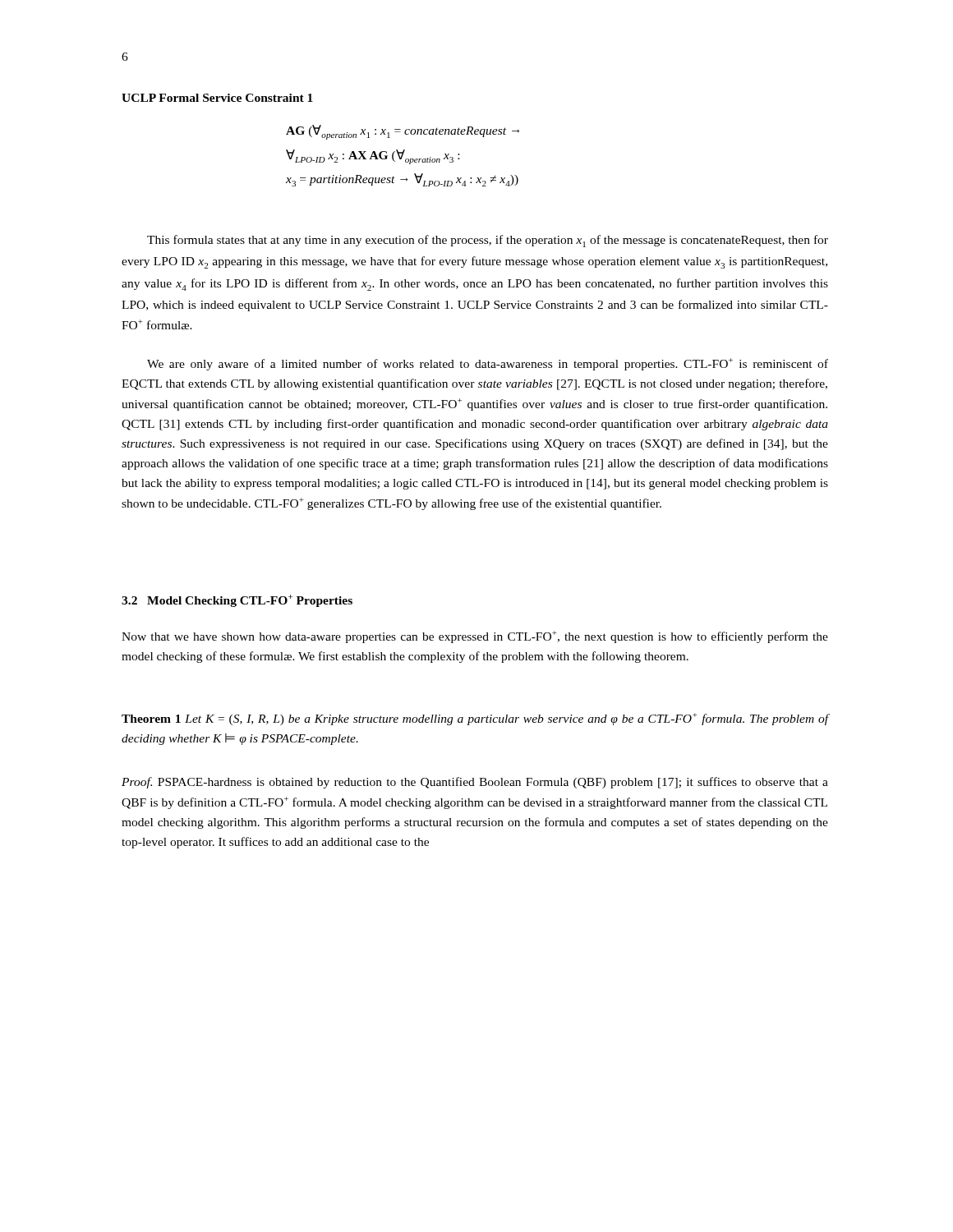Point to the text block starting "Theorem 1 Let K"
This screenshot has height=1232, width=953.
[x=475, y=727]
